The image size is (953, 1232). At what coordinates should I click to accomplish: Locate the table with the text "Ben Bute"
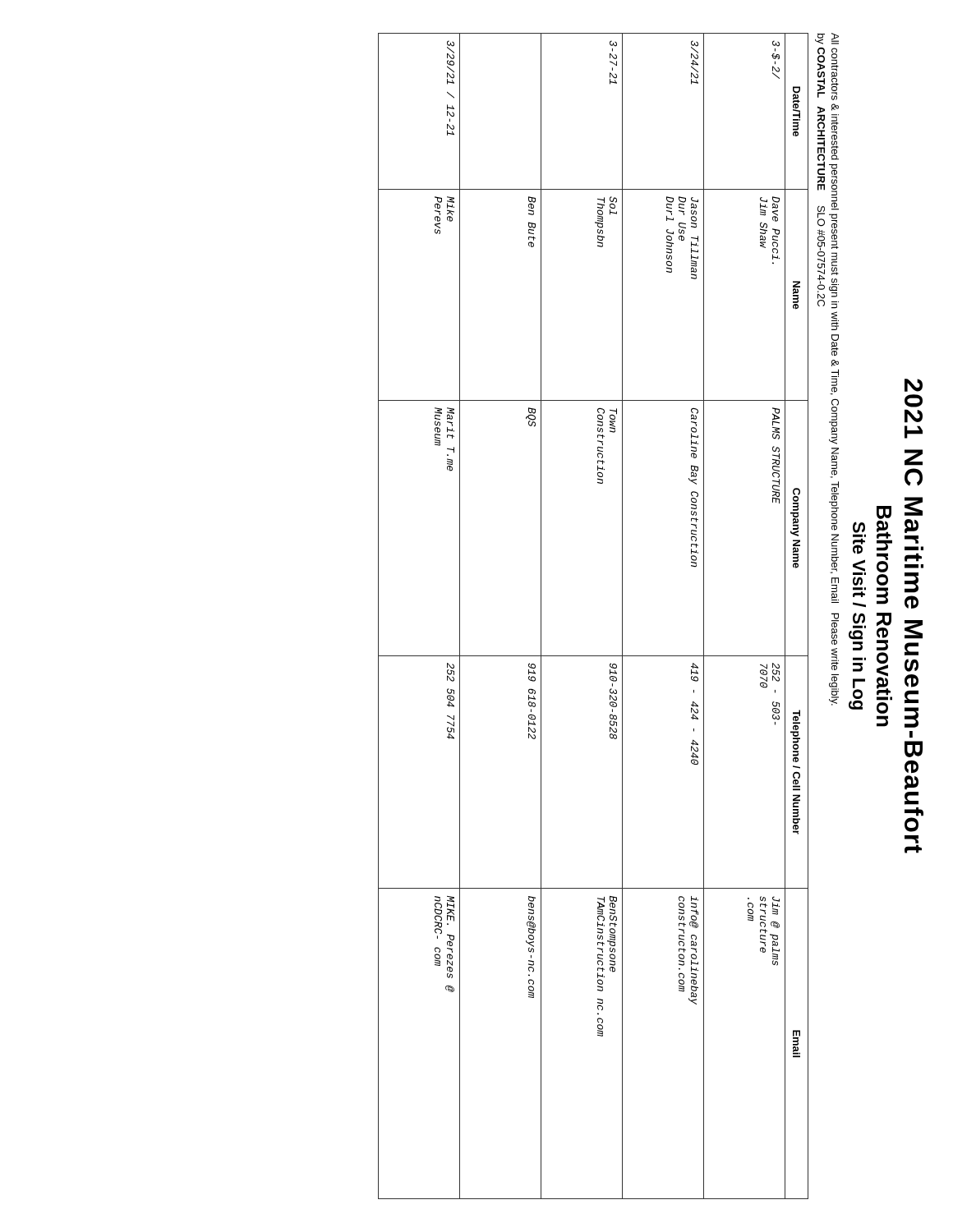point(593,616)
